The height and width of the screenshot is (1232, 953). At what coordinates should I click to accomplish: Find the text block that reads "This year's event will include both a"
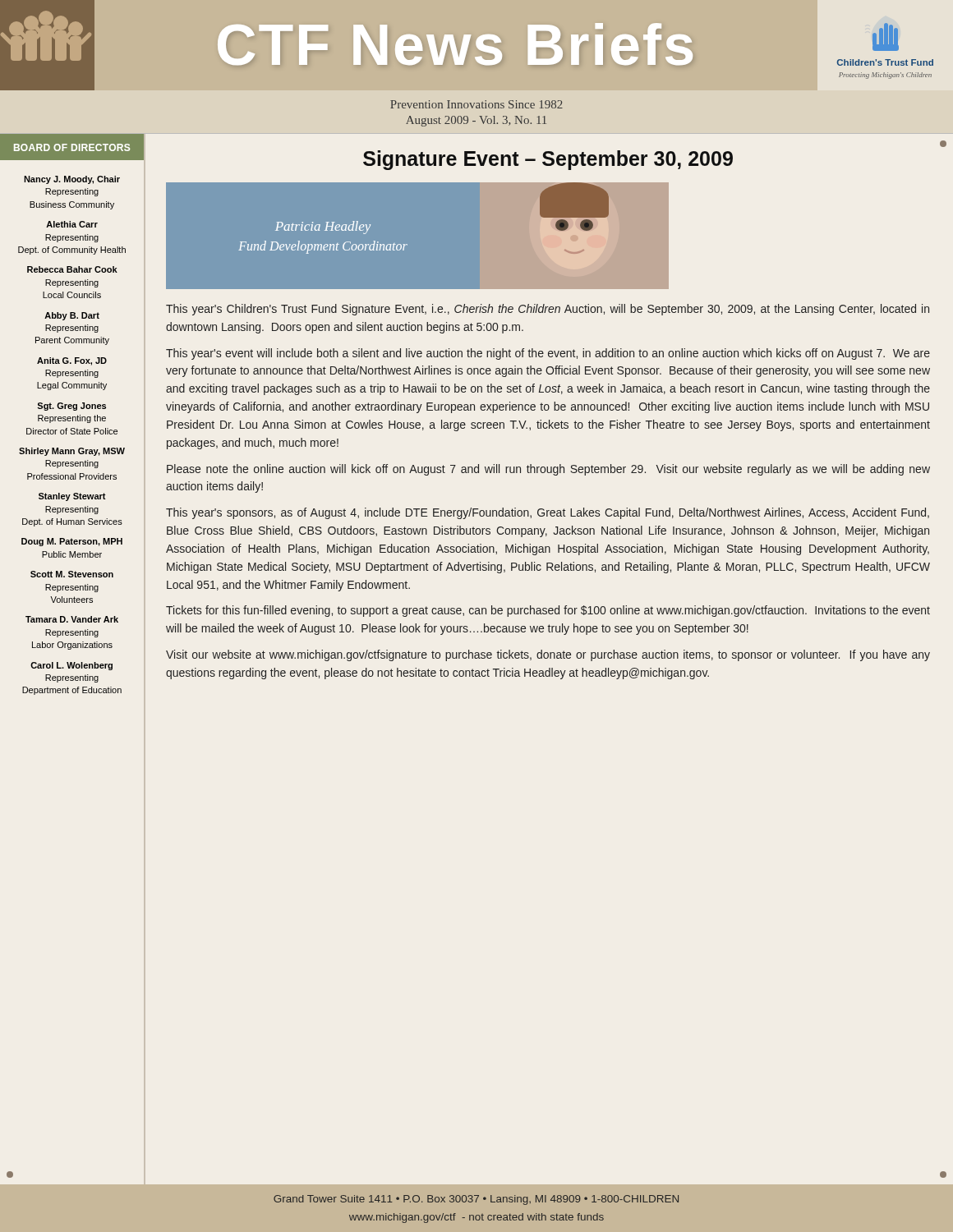tap(548, 398)
